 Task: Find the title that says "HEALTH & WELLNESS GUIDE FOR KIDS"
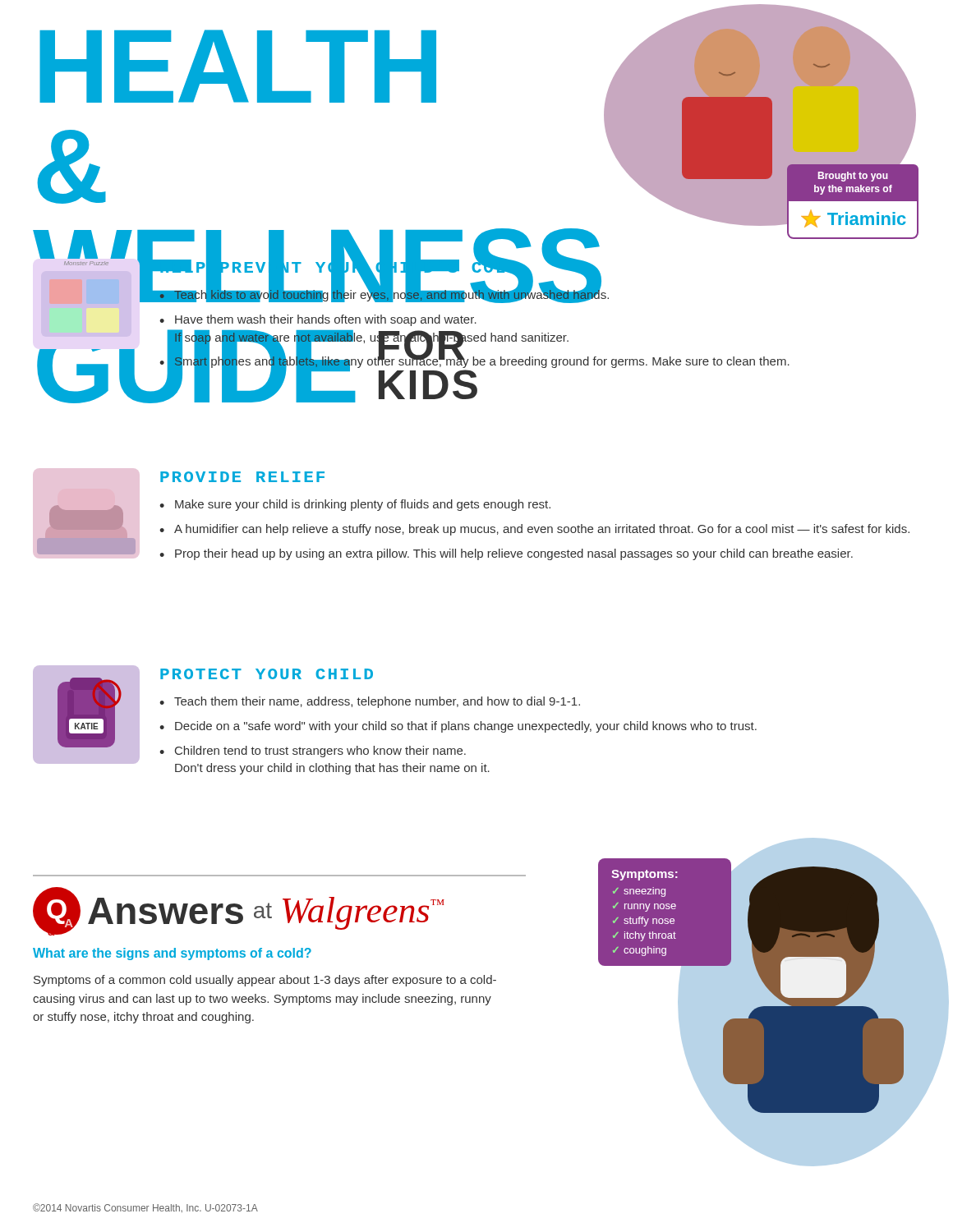pyautogui.click(x=288, y=216)
